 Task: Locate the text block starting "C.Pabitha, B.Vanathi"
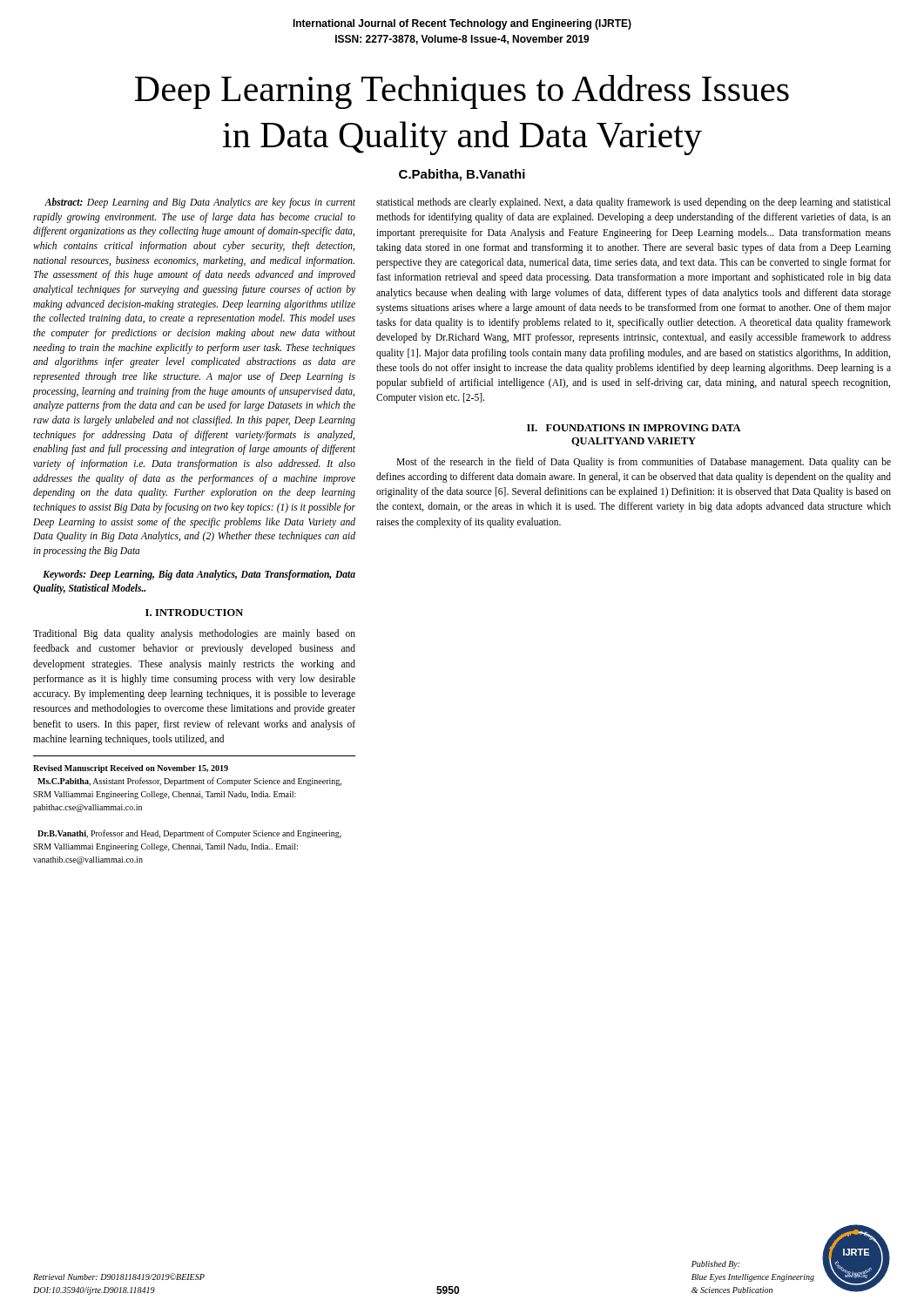462,174
